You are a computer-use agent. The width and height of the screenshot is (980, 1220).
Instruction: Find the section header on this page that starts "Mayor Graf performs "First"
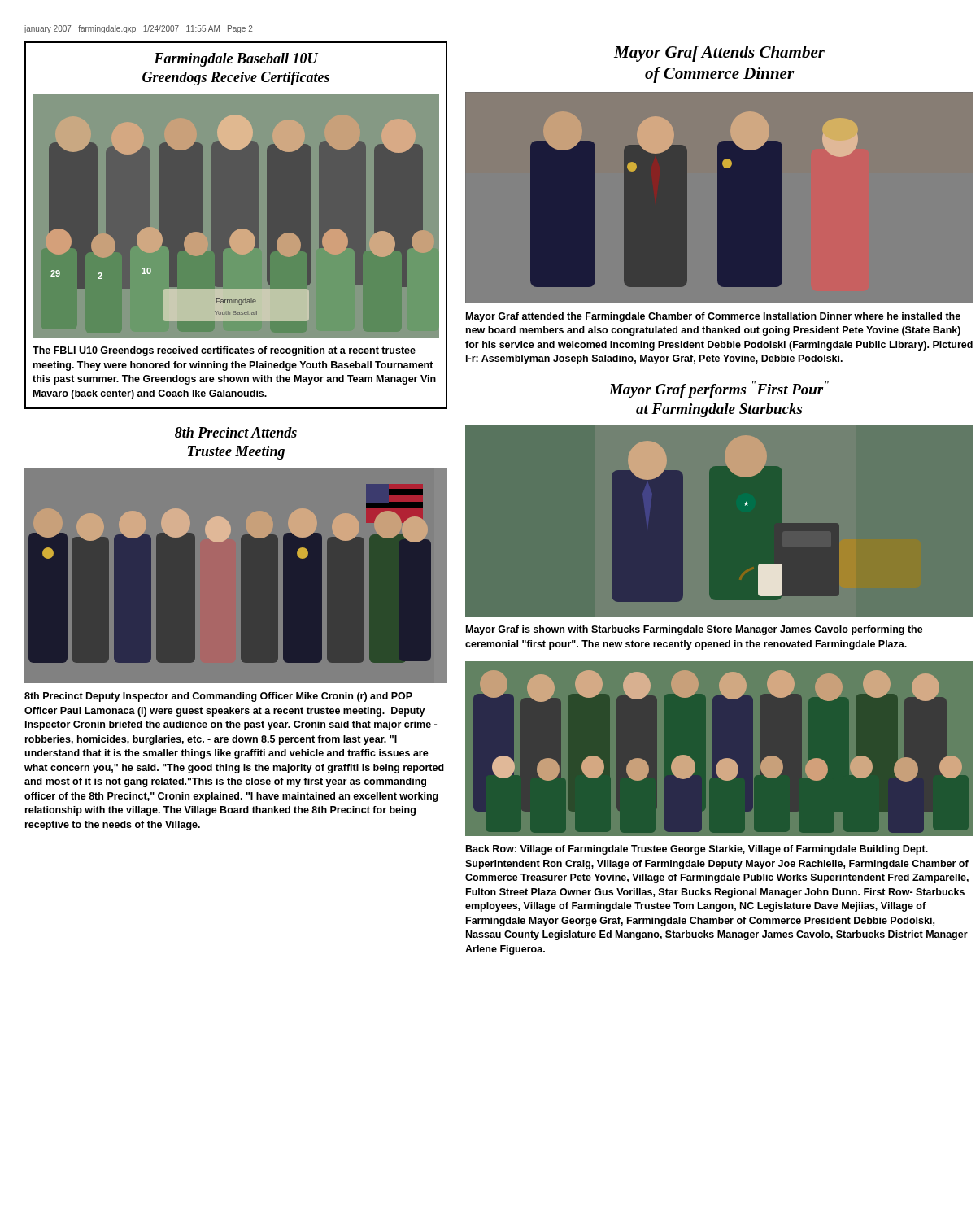(x=719, y=398)
